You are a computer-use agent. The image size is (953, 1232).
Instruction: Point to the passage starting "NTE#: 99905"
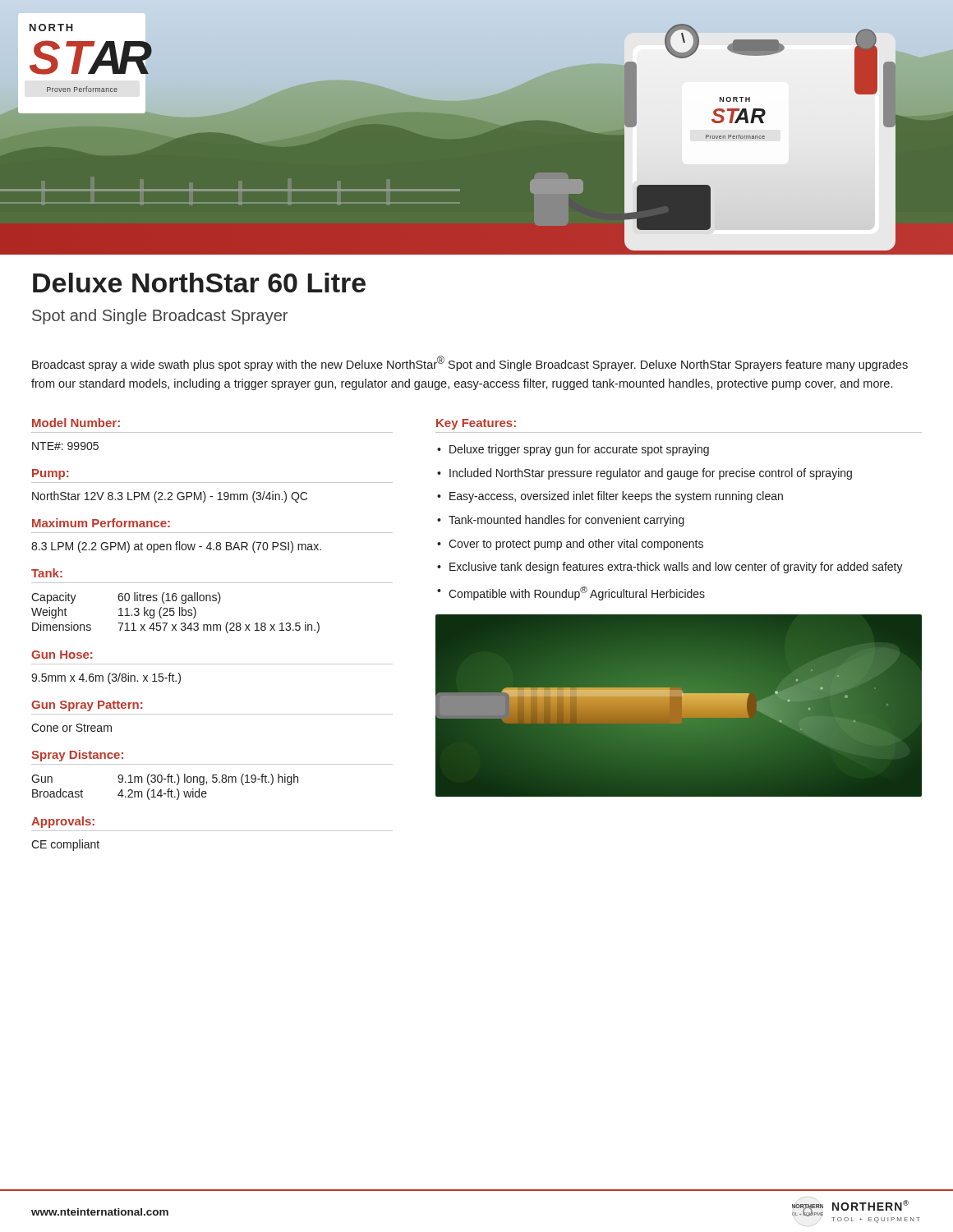[65, 446]
